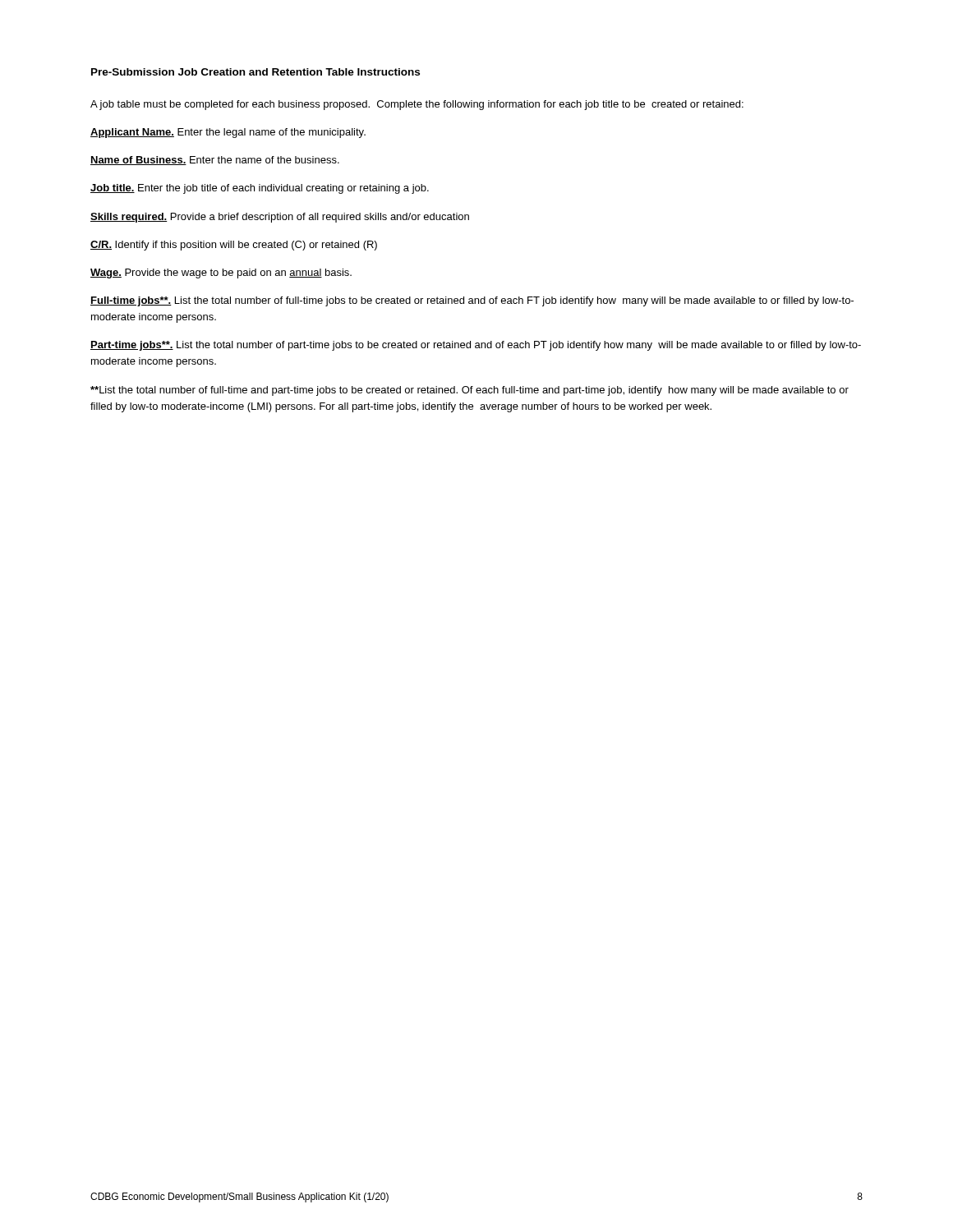Click on the text block that says "Full-time jobs**. List the total number of full-time"
953x1232 pixels.
point(472,308)
